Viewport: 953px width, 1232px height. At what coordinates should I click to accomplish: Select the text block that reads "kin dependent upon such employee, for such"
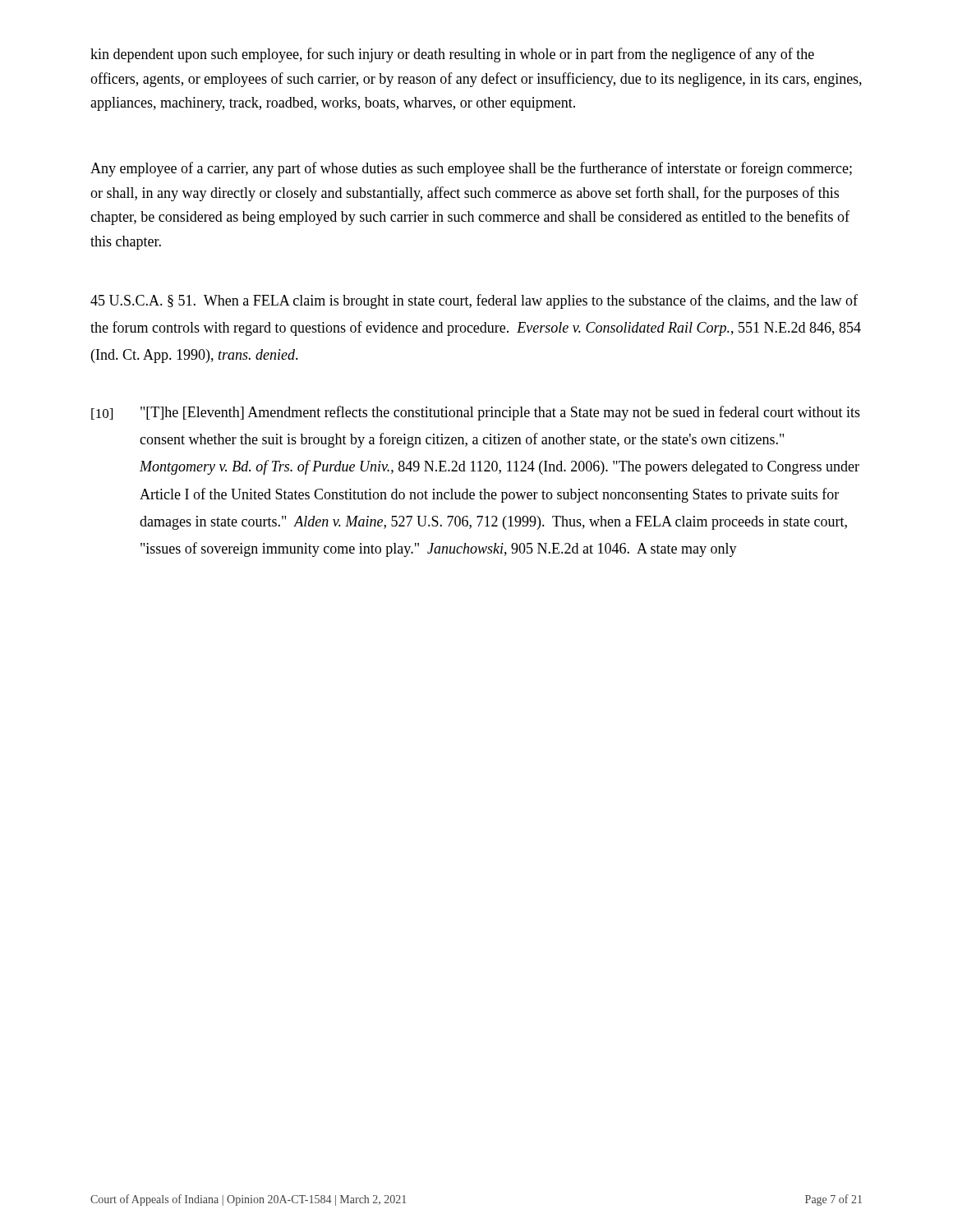(x=476, y=79)
